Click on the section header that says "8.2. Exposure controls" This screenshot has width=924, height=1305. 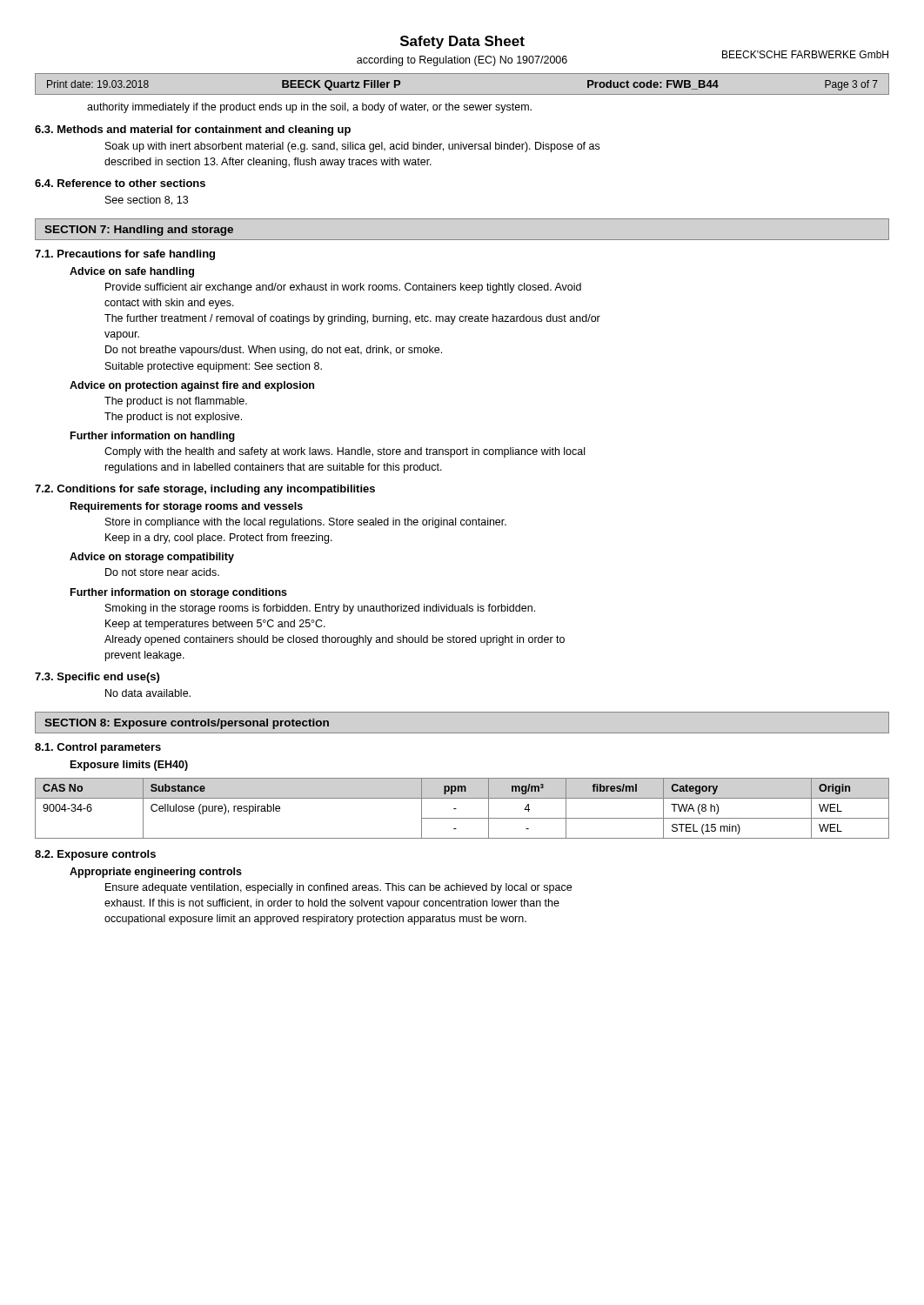95,854
